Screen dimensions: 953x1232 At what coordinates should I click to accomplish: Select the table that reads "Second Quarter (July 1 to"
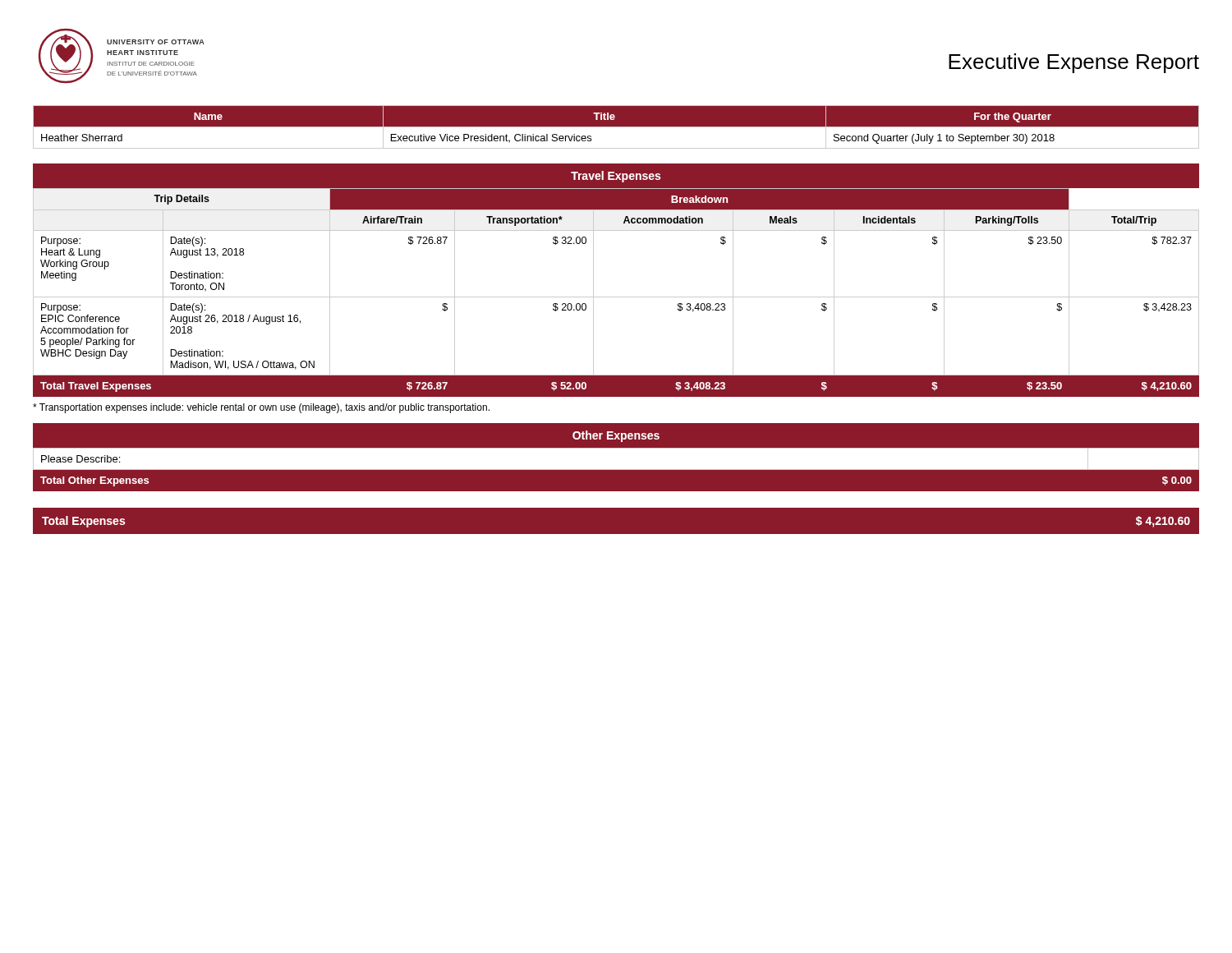coord(616,127)
